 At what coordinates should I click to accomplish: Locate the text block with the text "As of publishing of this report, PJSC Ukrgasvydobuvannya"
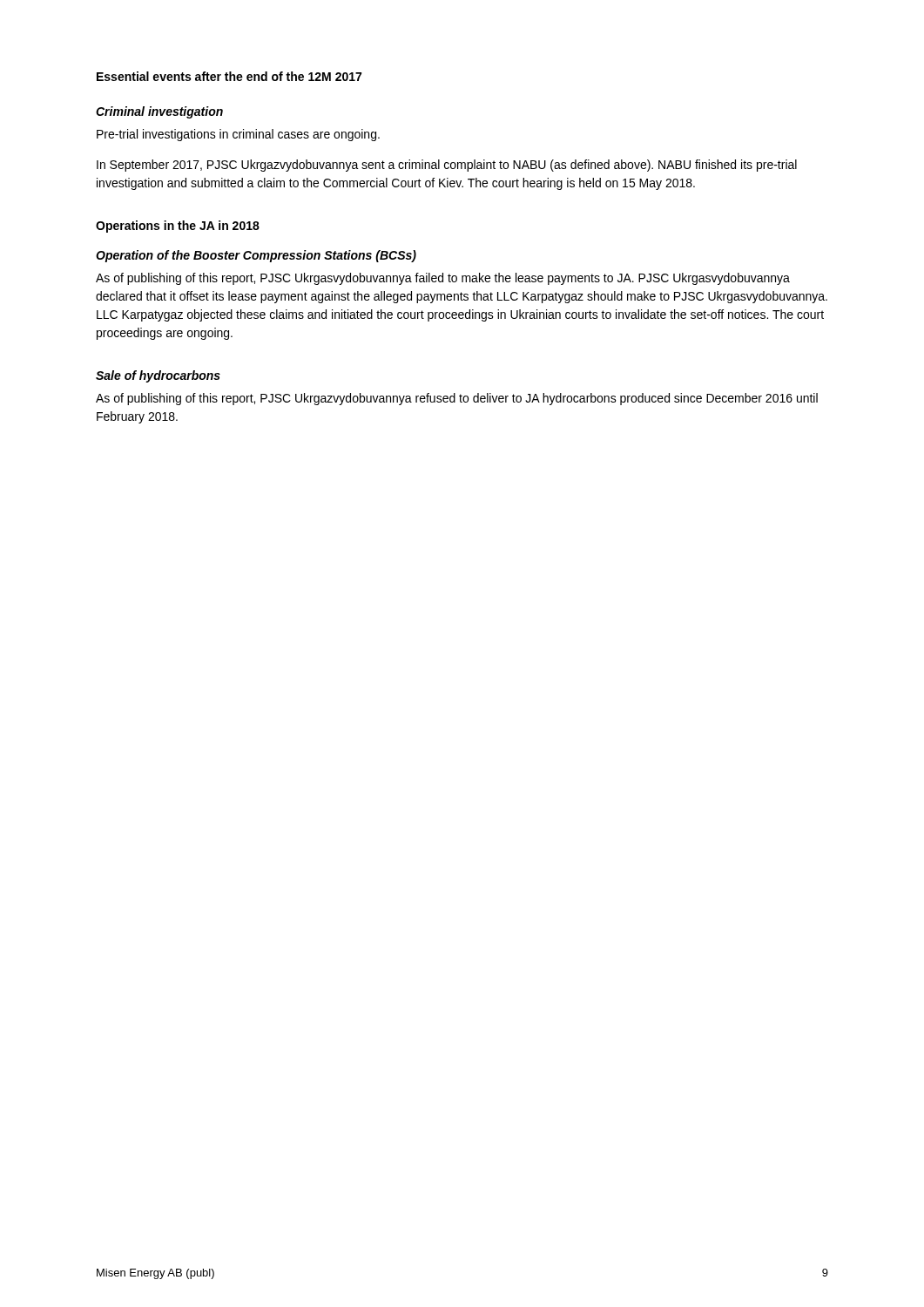pos(462,305)
